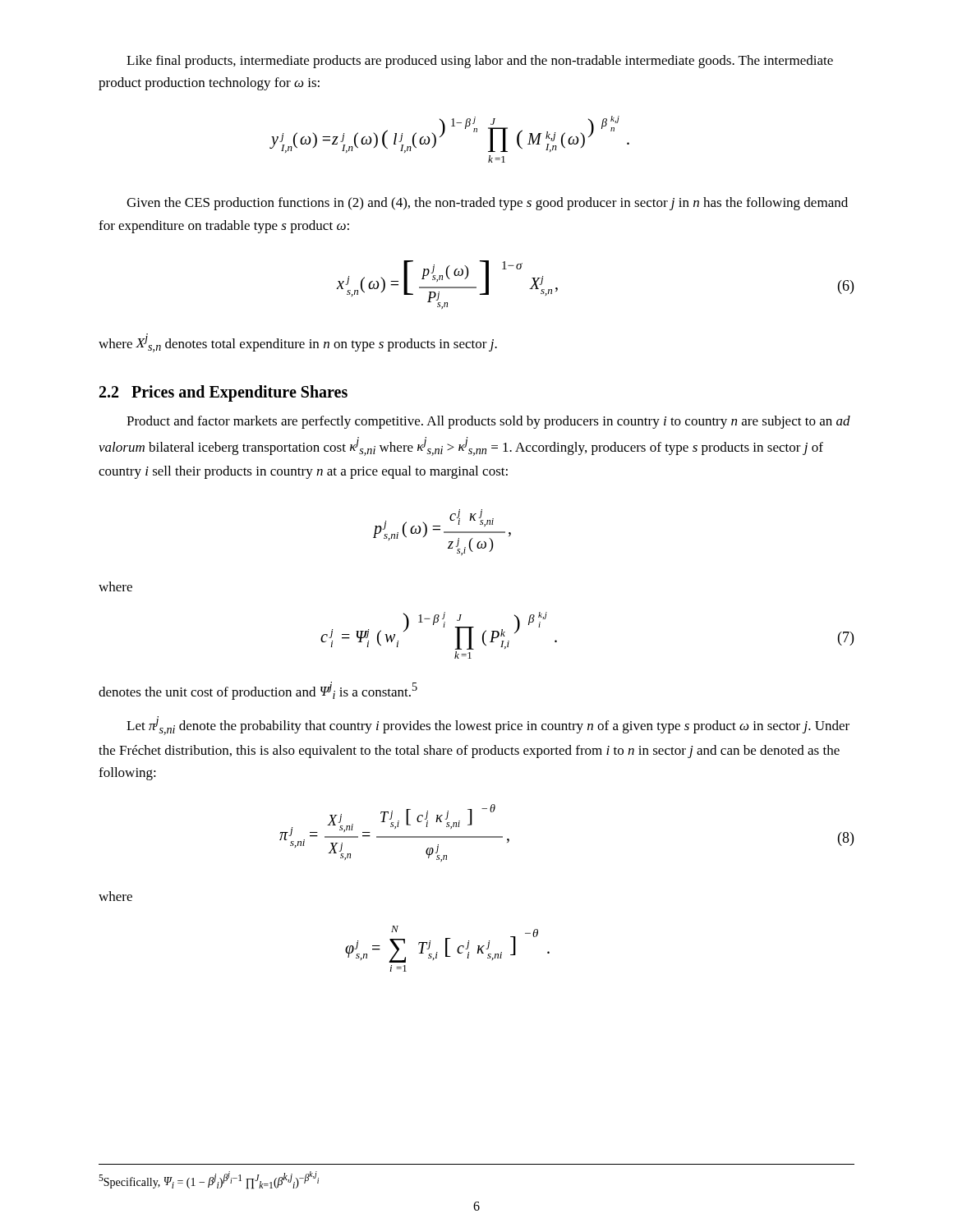Screen dimensions: 1232x953
Task: Find the element starting "φ j s,n ="
Action: [476, 948]
